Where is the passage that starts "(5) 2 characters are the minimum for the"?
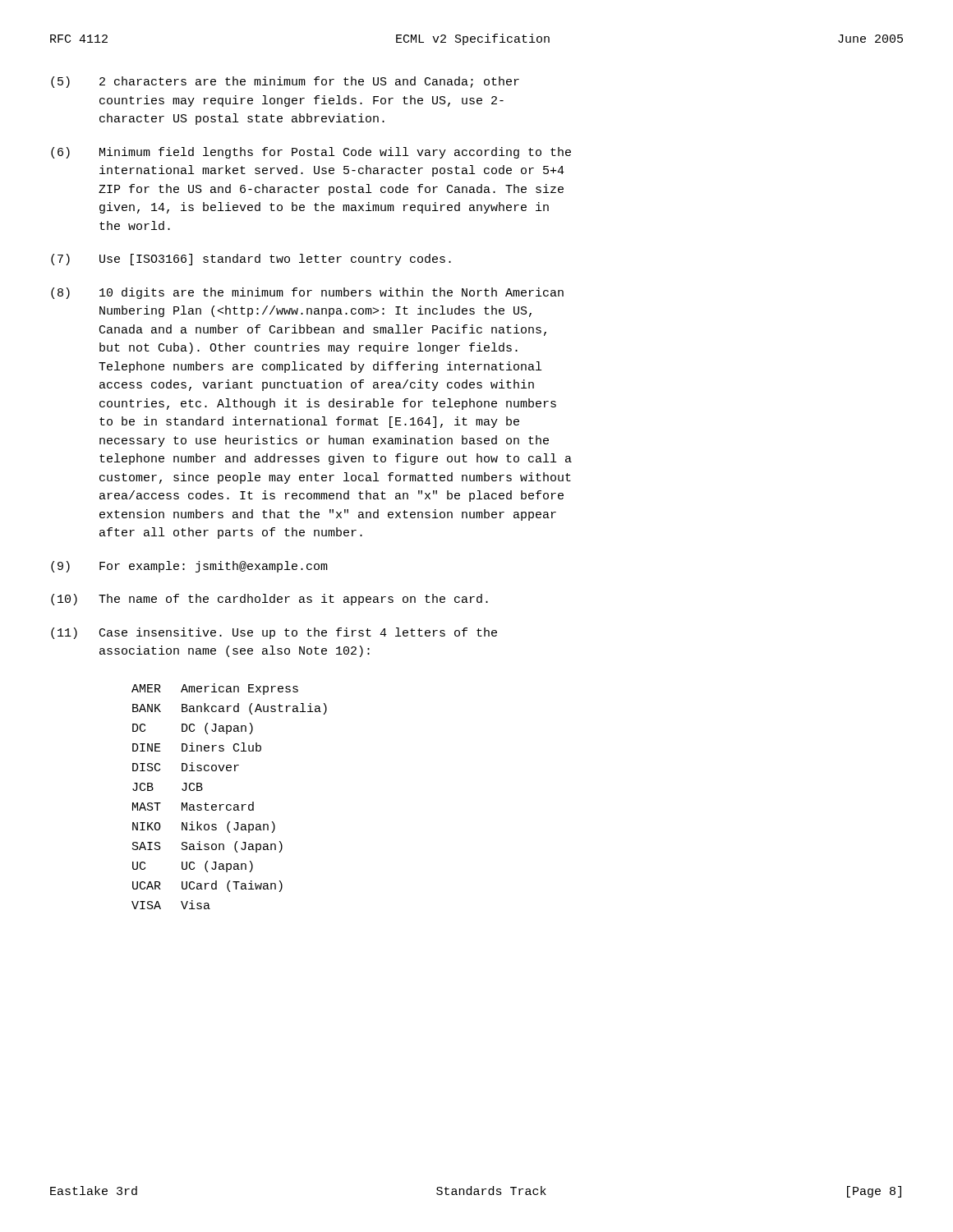 [476, 102]
